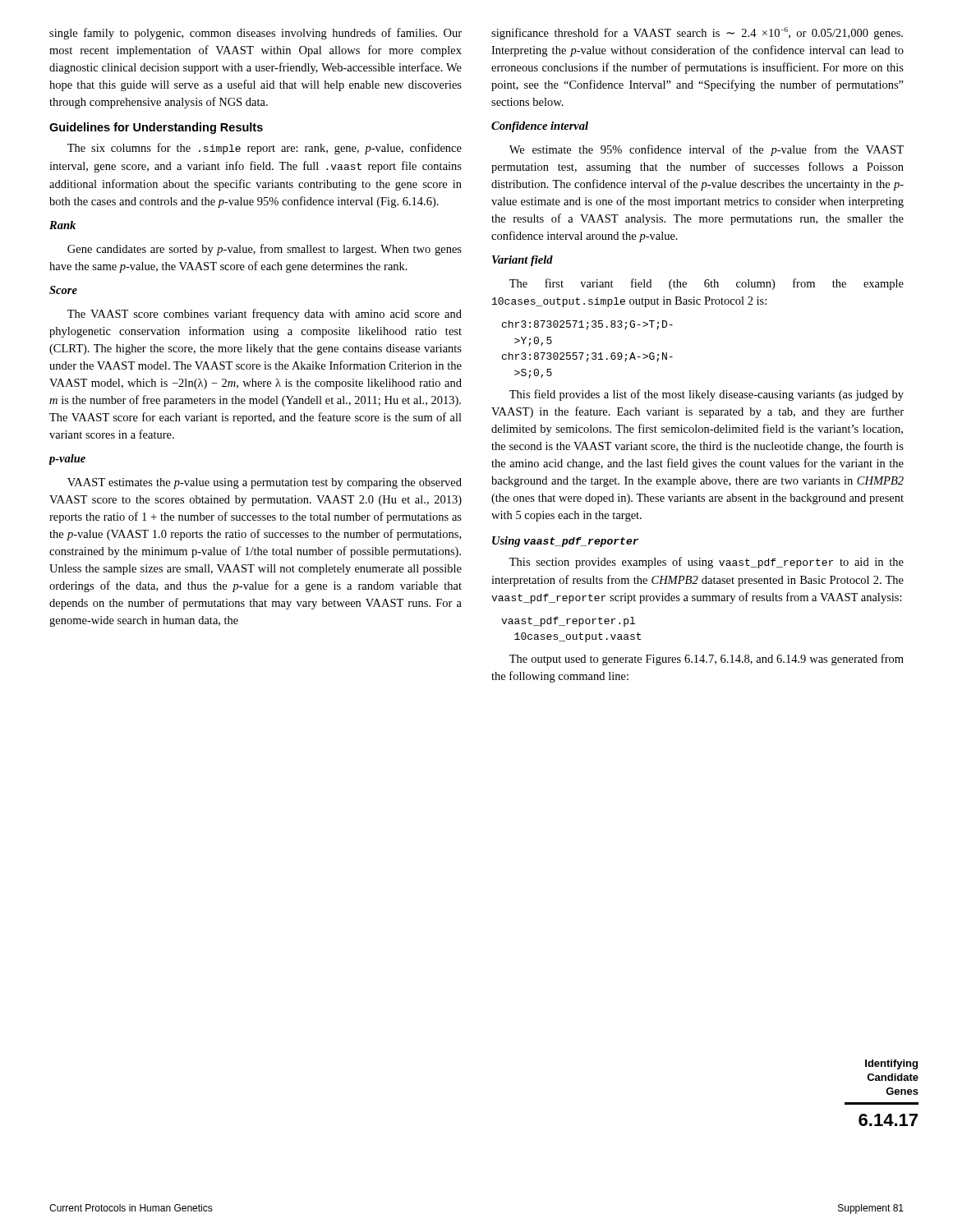Point to the block beginning "We estimate the 95%"
953x1232 pixels.
(698, 193)
